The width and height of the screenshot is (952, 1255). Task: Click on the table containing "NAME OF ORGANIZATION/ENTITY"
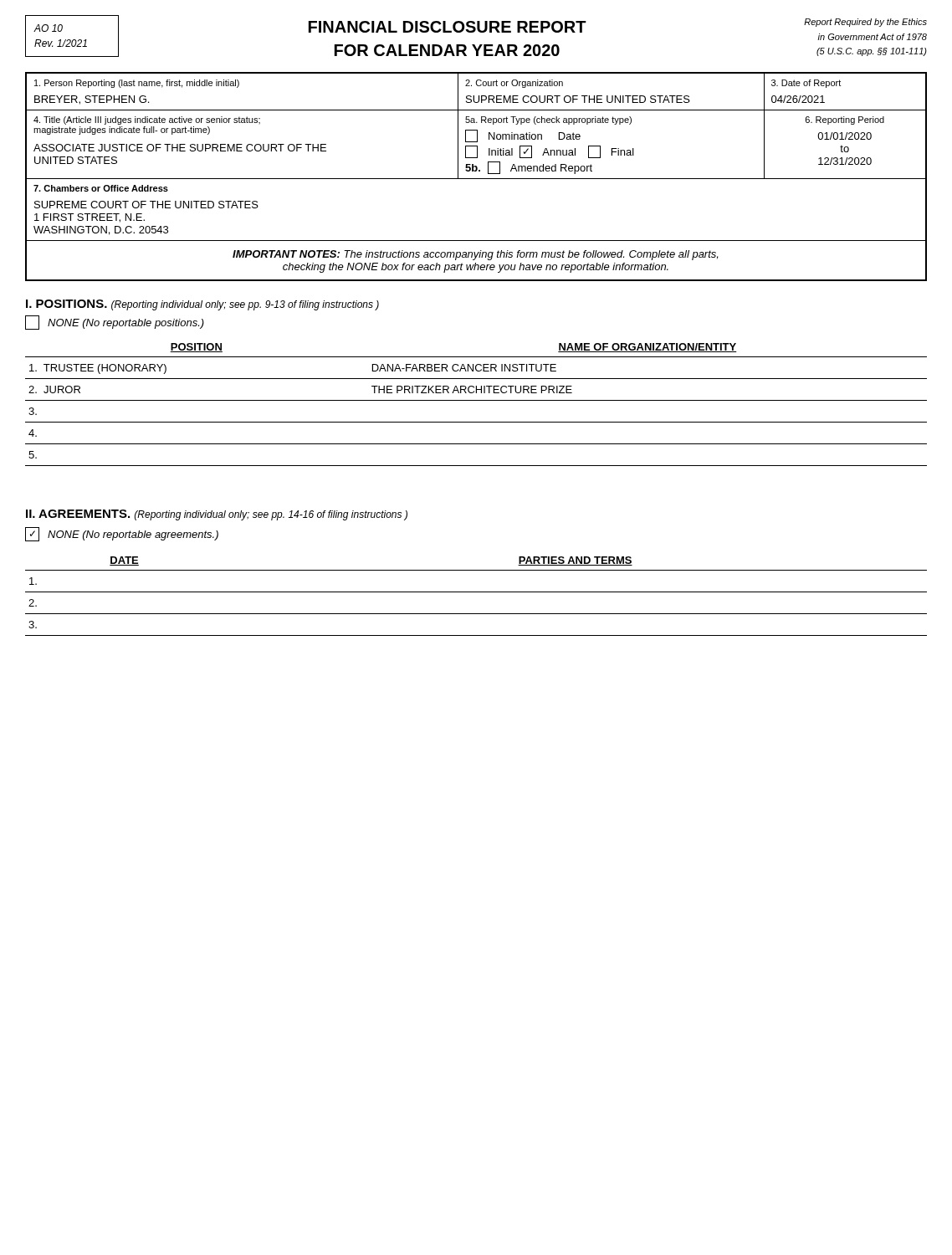point(476,402)
